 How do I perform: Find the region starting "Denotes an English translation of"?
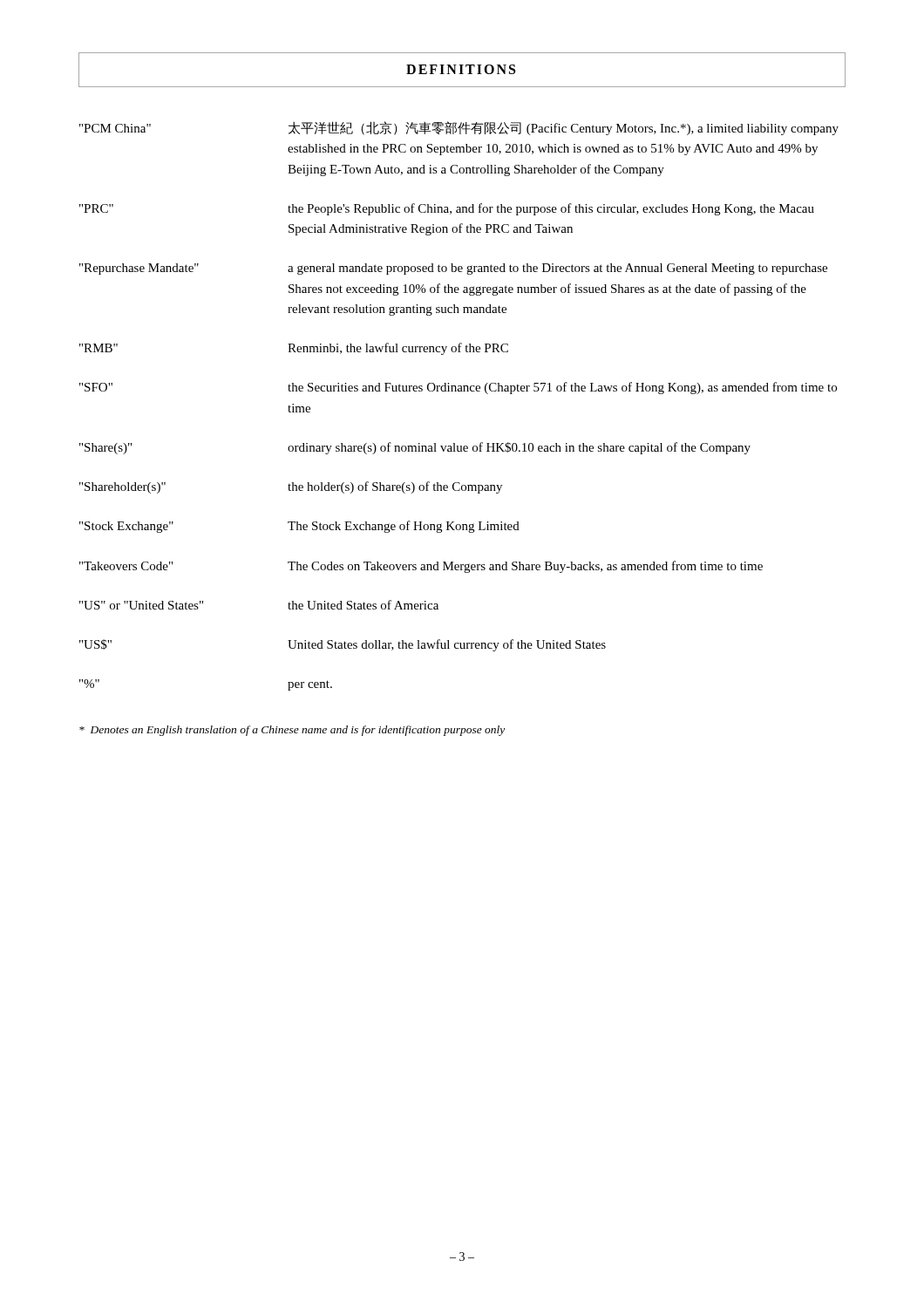coord(292,729)
